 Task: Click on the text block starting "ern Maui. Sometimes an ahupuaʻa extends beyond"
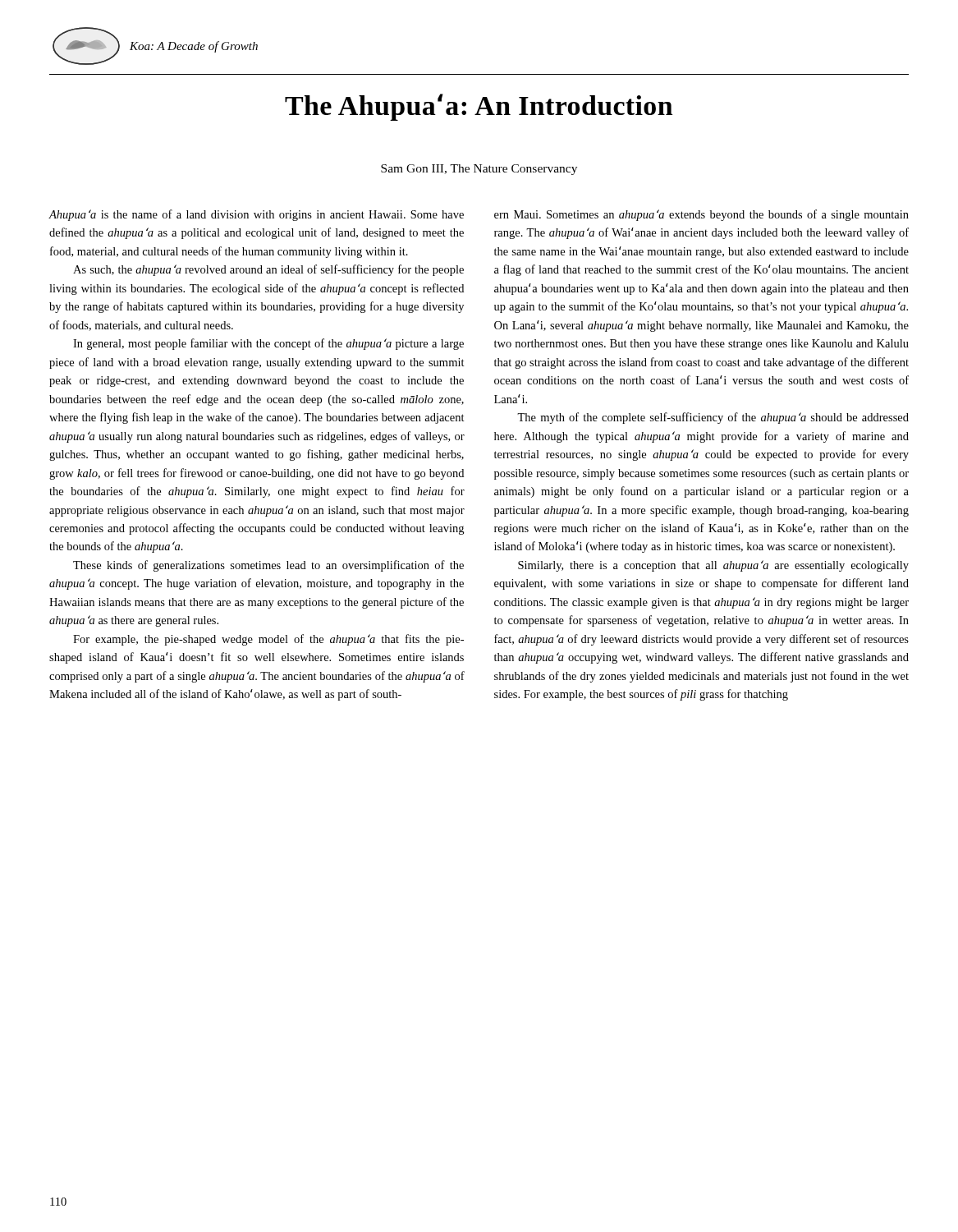(701, 454)
